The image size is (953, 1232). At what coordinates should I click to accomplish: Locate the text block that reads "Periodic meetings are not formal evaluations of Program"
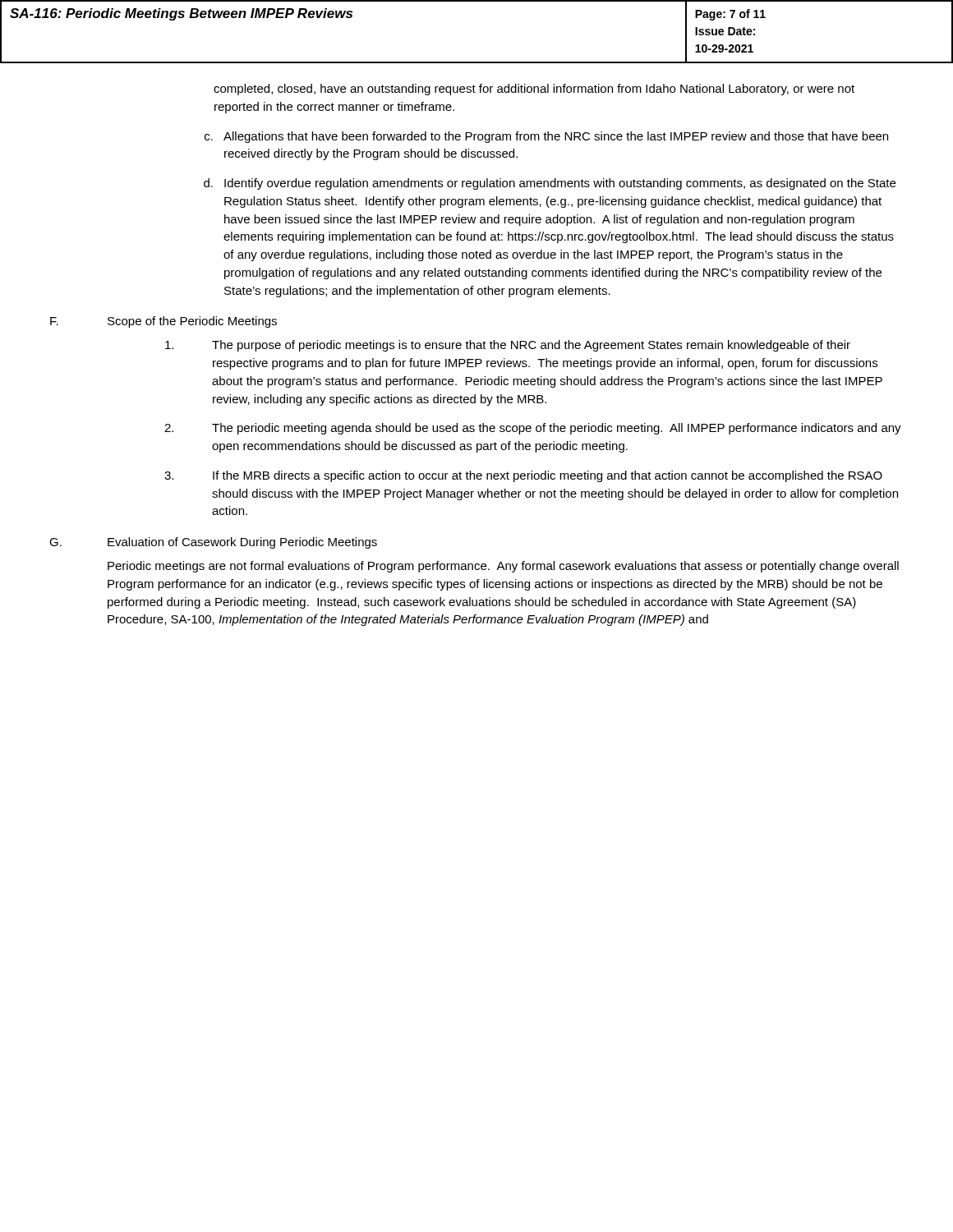tap(503, 592)
